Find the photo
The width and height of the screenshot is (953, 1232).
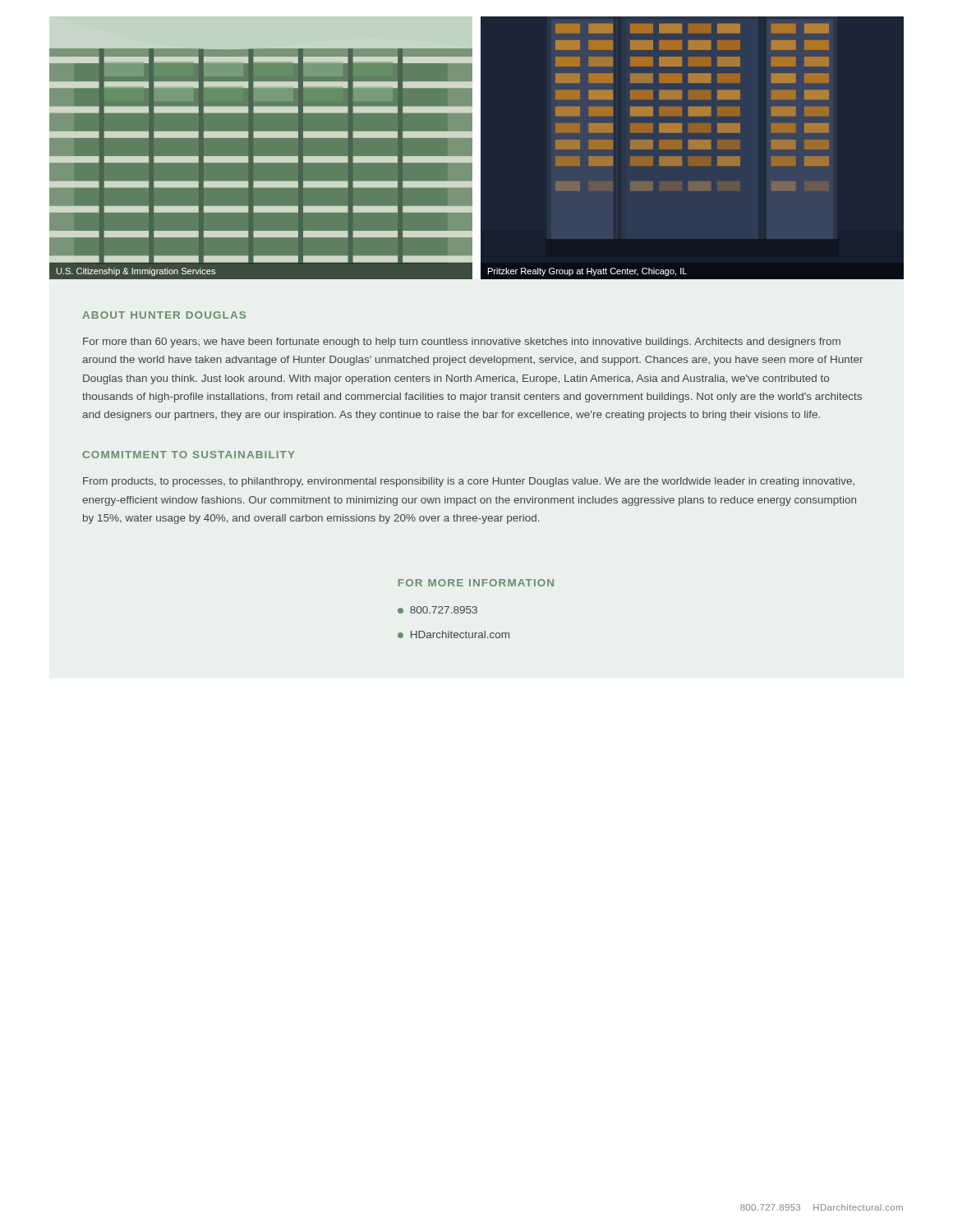coord(476,148)
